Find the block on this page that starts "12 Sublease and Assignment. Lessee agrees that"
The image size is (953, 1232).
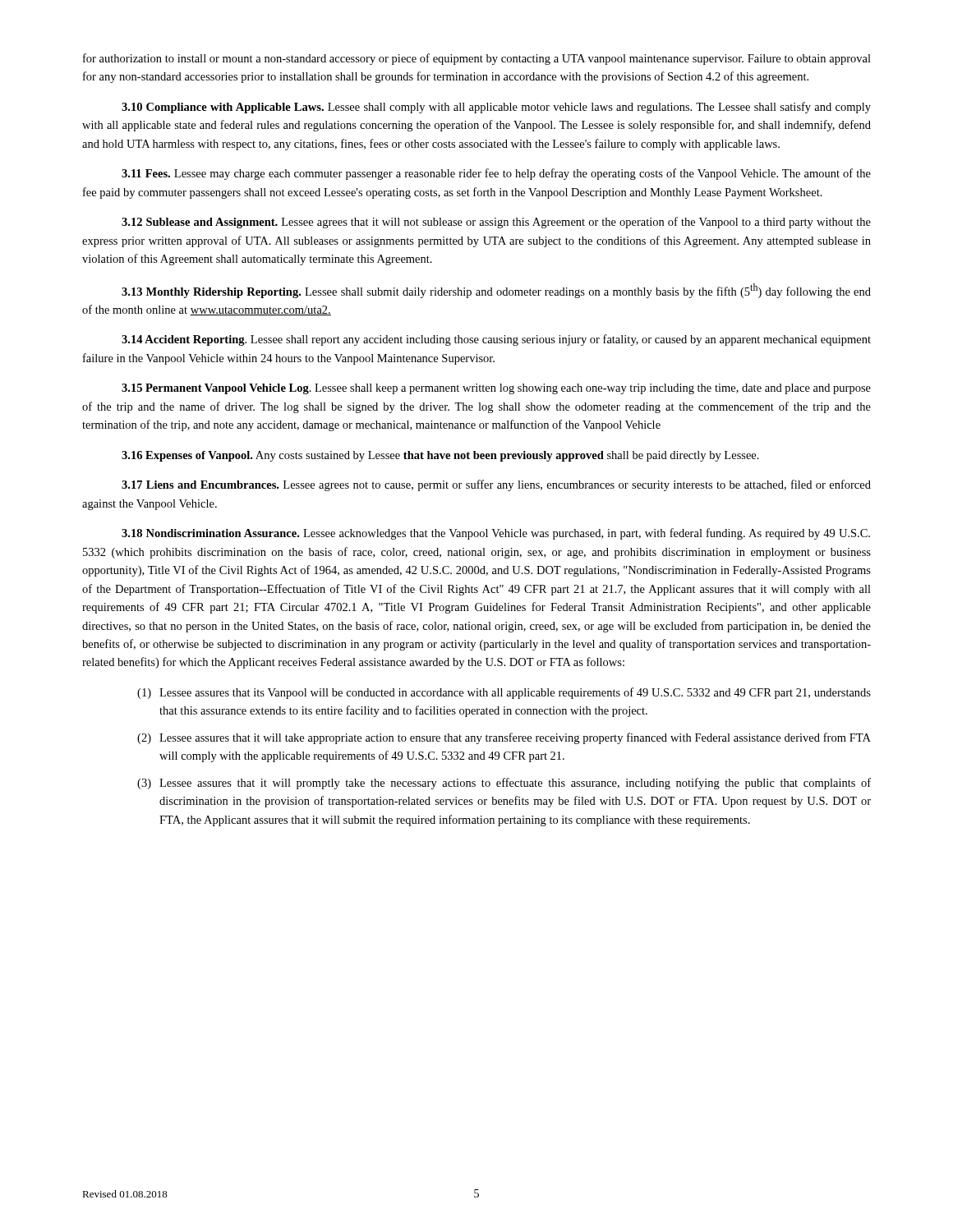(476, 240)
